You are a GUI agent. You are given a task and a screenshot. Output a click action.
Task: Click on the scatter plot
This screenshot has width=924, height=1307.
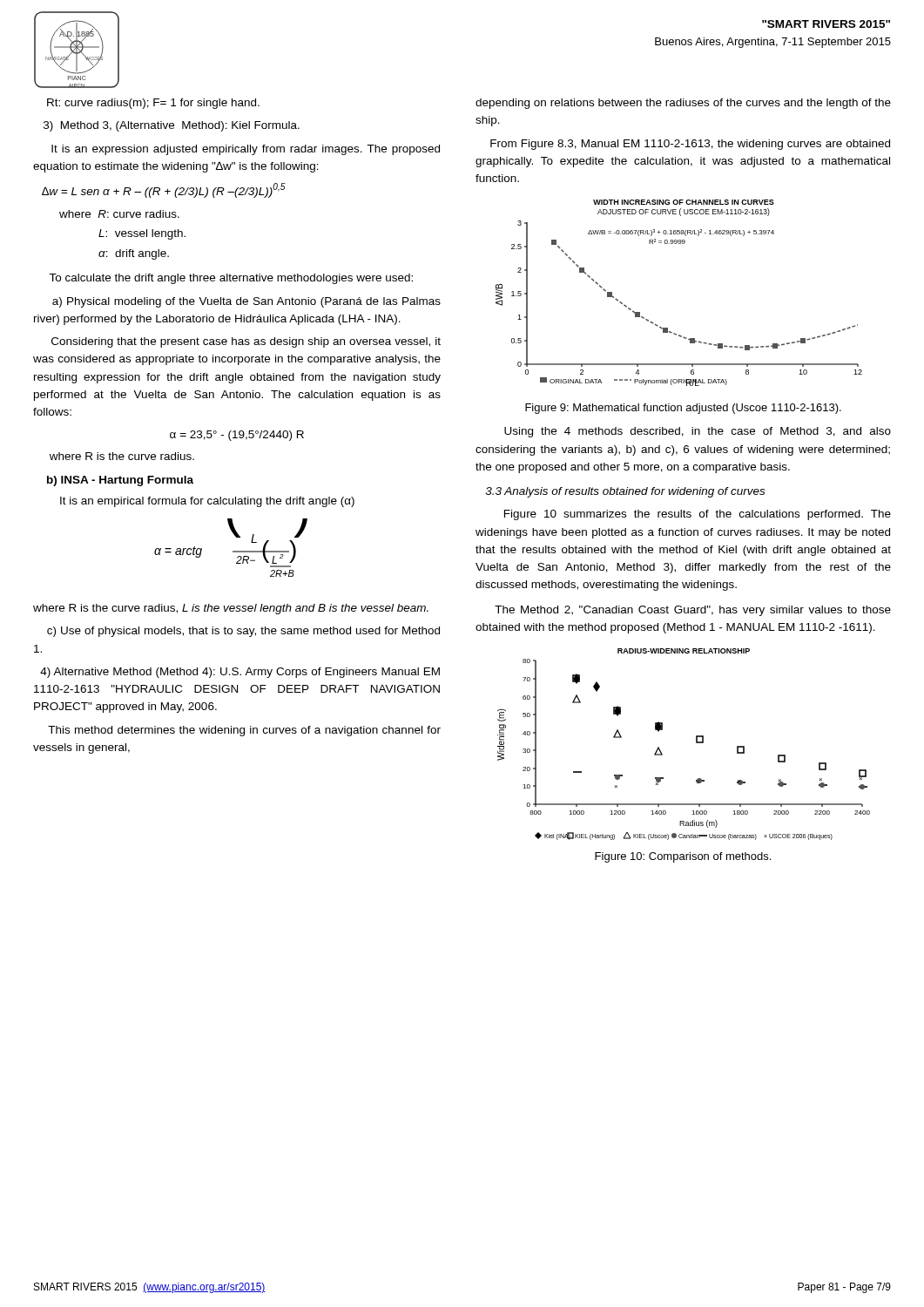[x=683, y=745]
